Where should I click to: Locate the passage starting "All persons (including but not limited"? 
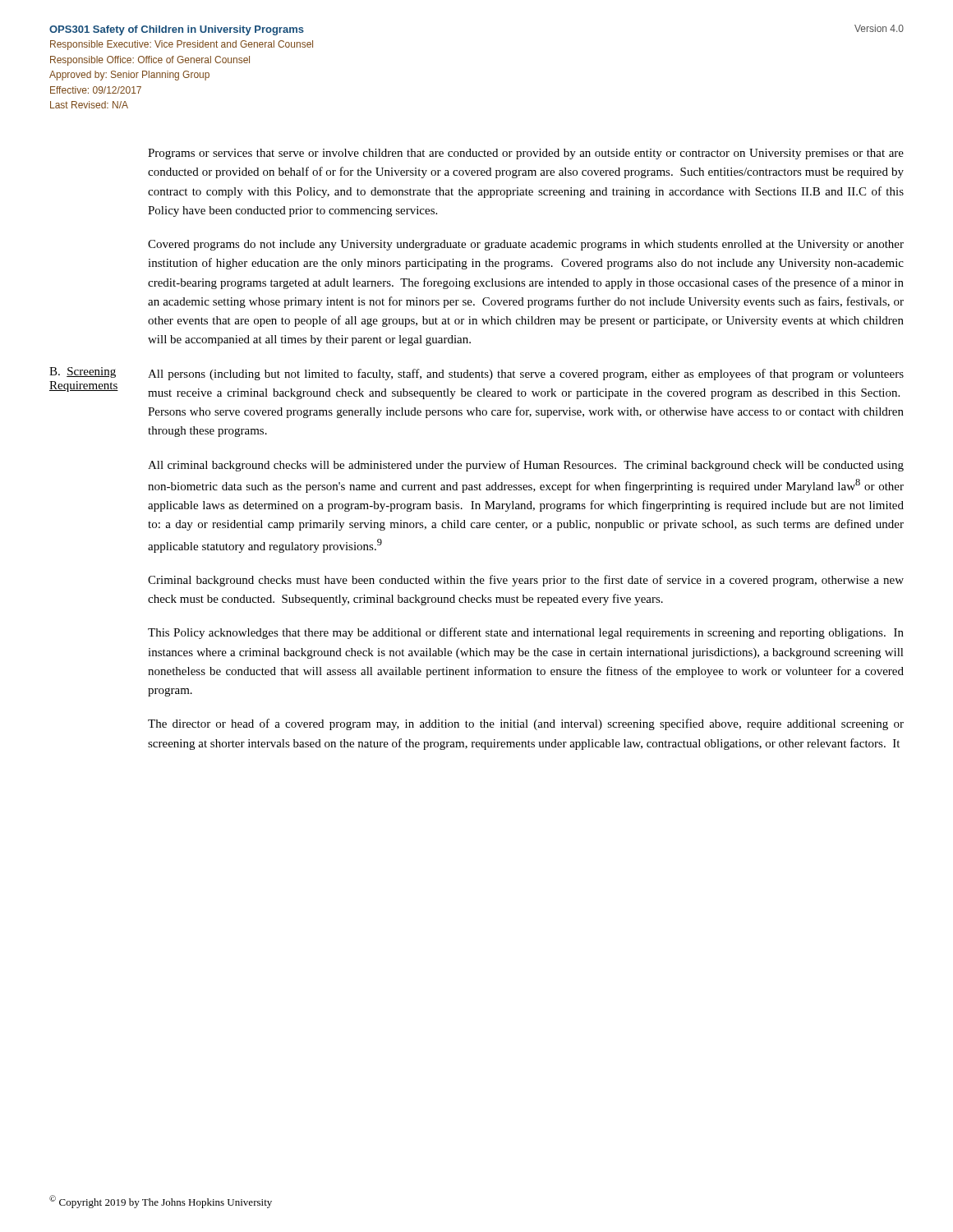tap(526, 402)
